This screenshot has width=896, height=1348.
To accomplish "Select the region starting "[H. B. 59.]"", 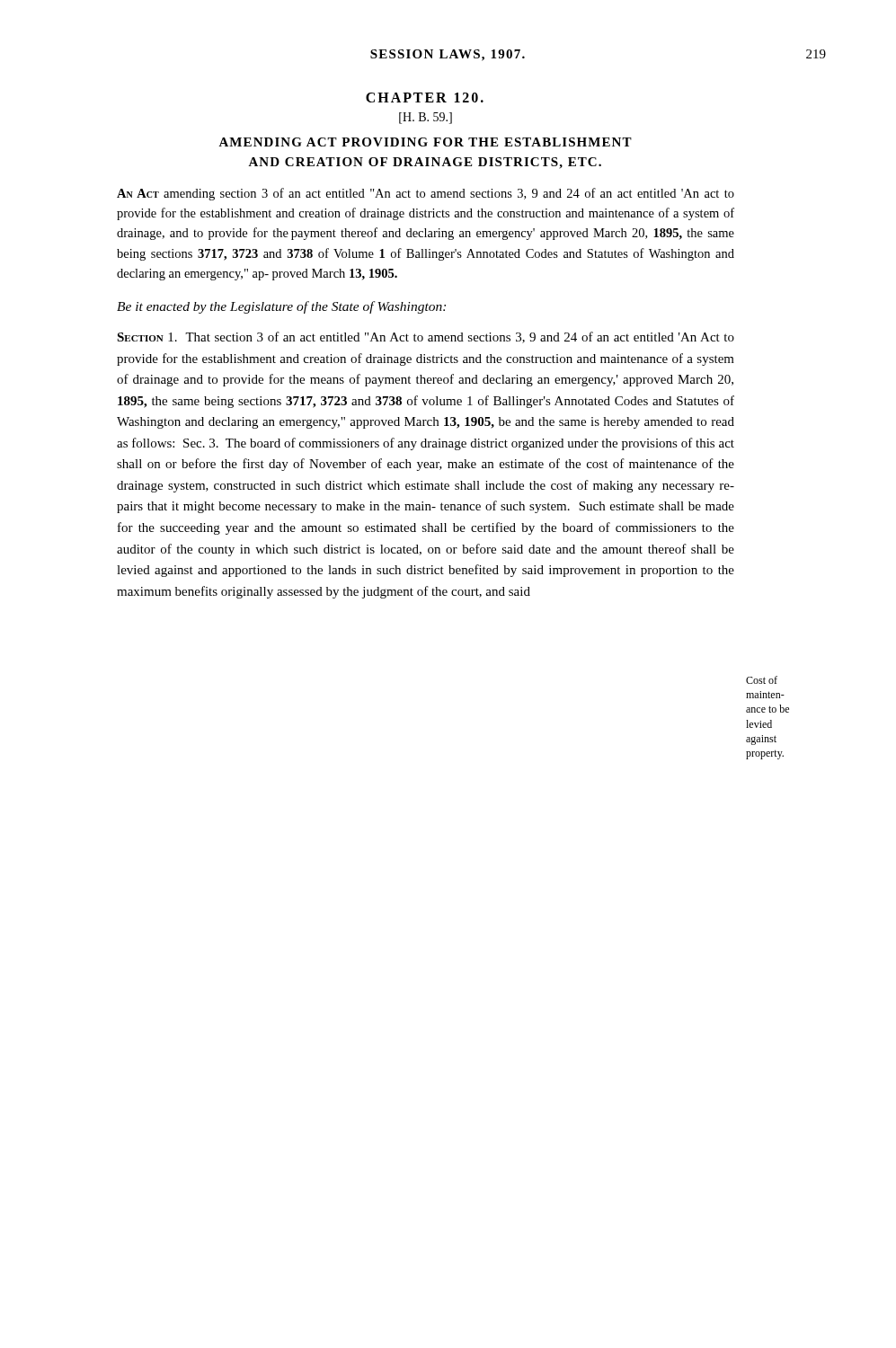I will pyautogui.click(x=426, y=117).
